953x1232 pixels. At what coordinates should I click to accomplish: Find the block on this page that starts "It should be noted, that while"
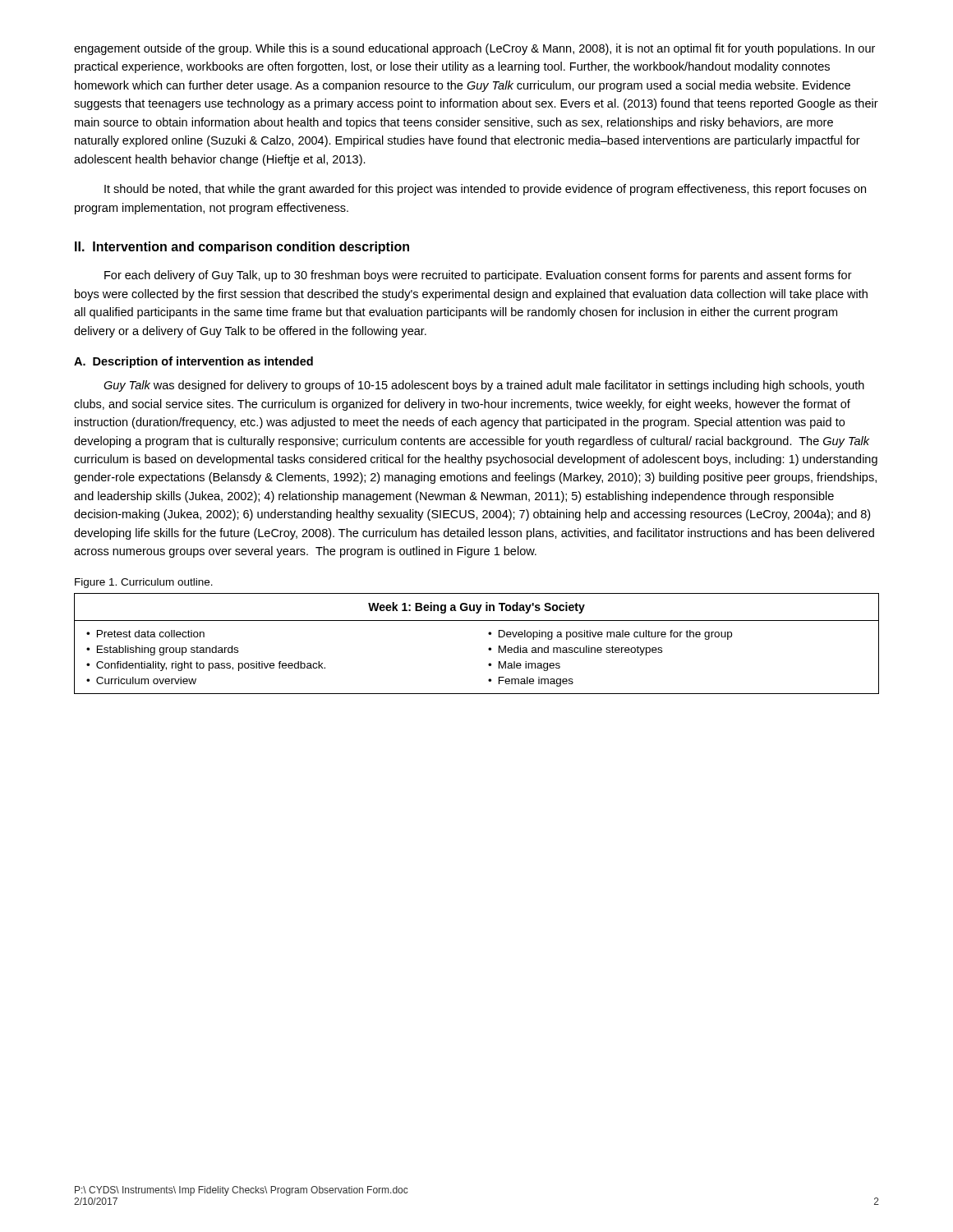[x=470, y=198]
